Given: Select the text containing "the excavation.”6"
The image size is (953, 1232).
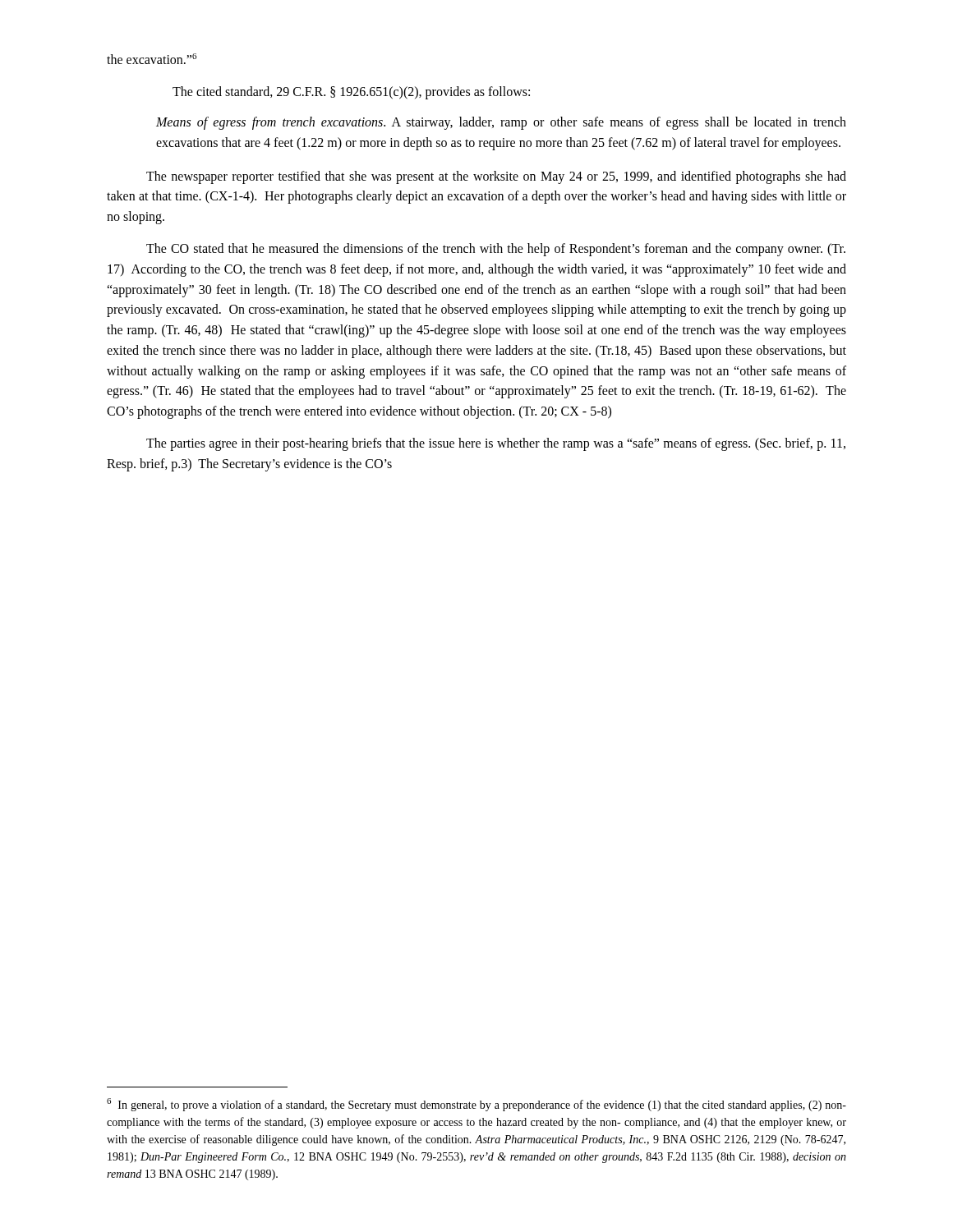Looking at the screenshot, I should click(152, 59).
